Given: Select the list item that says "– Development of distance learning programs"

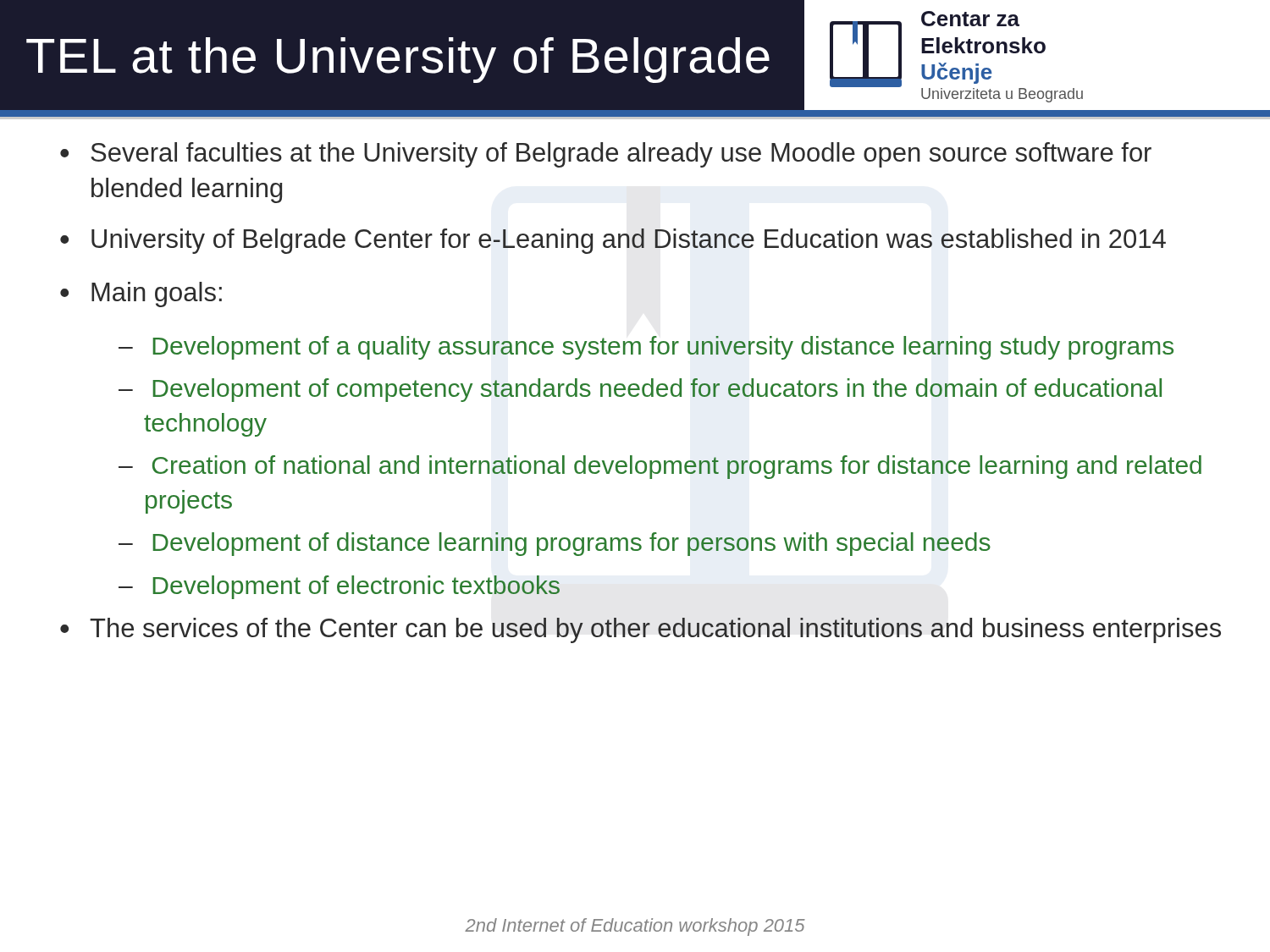Looking at the screenshot, I should [677, 543].
